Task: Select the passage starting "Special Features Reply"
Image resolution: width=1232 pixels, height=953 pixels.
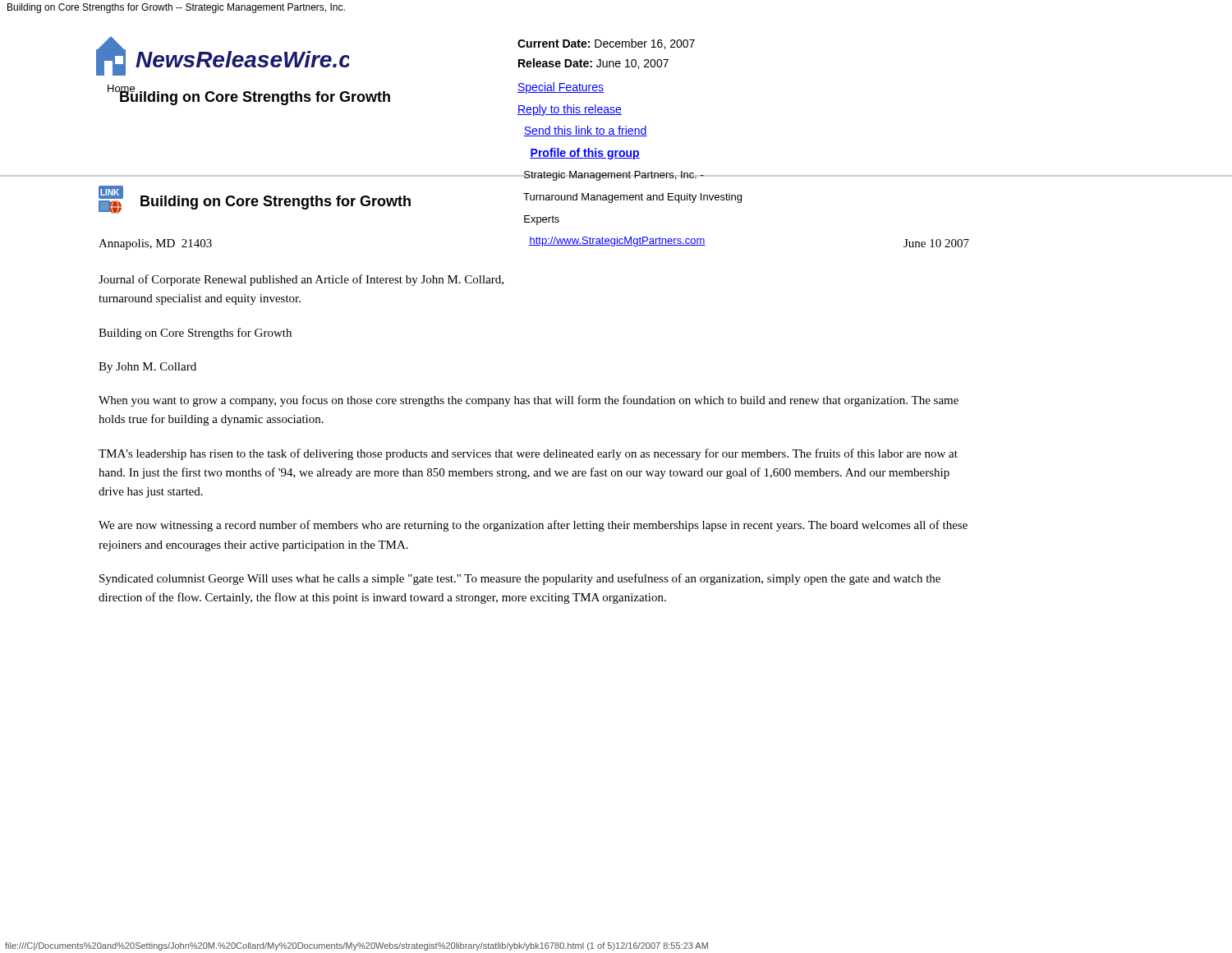Action: tap(630, 164)
